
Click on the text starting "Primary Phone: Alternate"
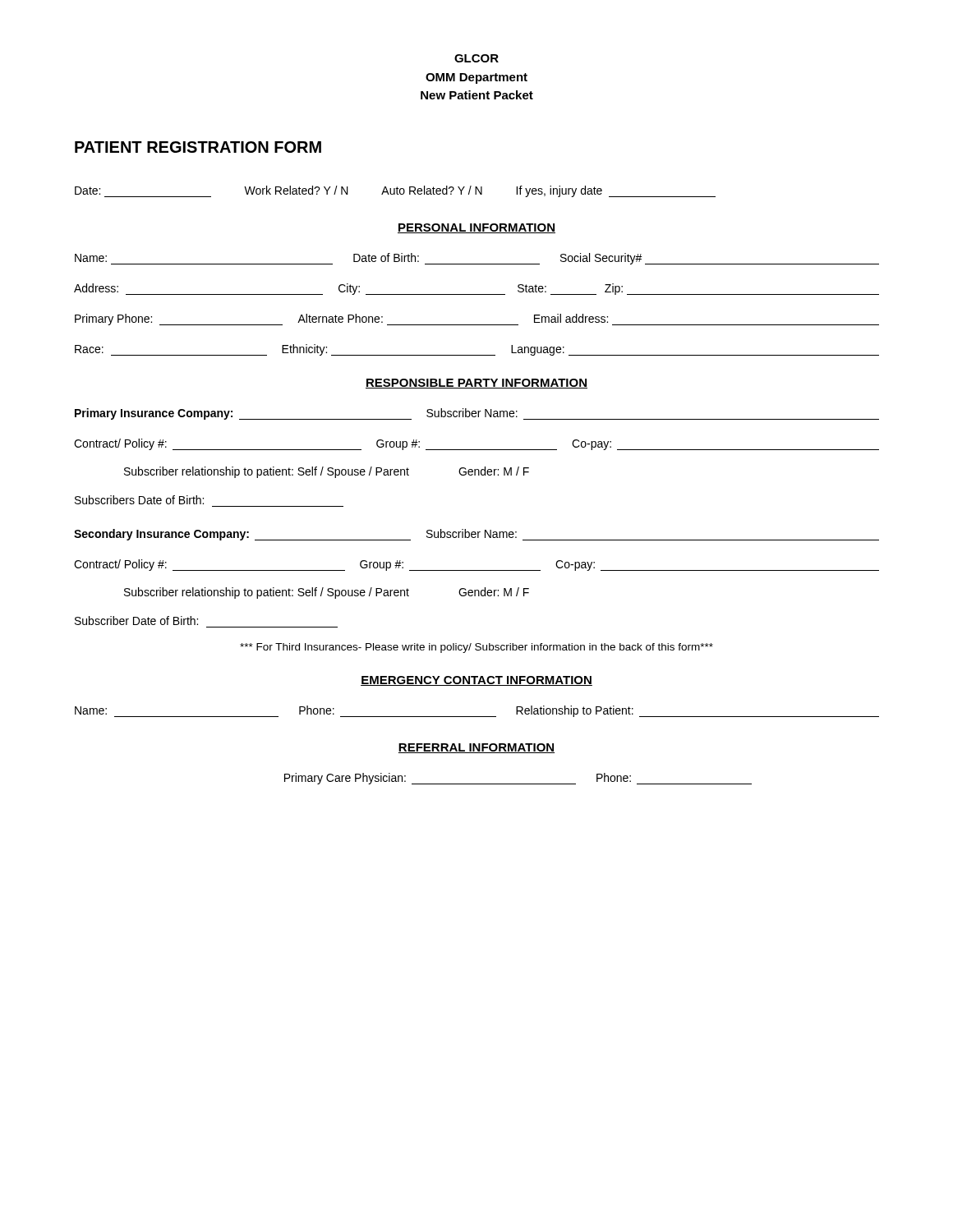click(476, 317)
